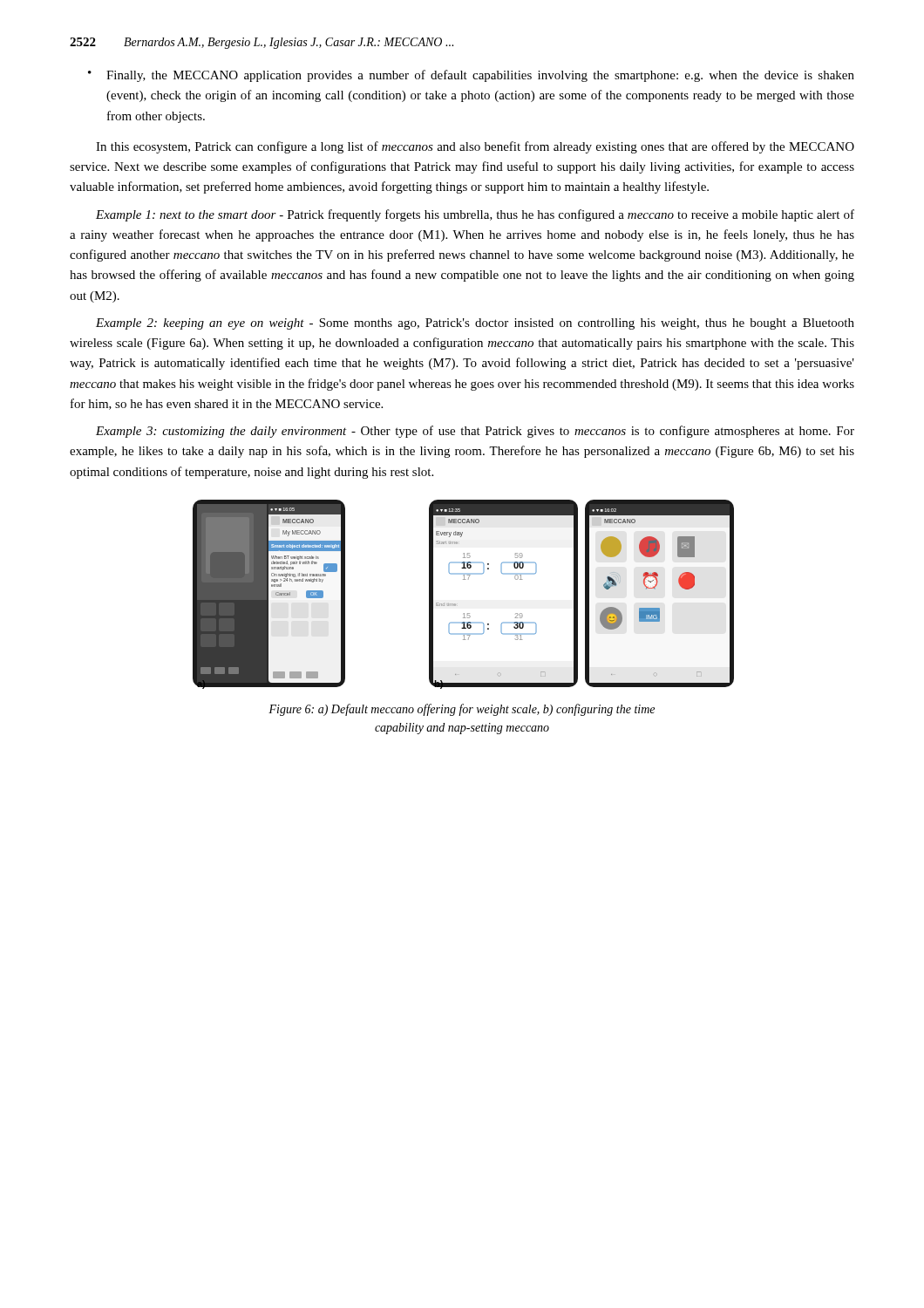
Task: Locate the text block containing "Example 2: keeping"
Action: [462, 363]
